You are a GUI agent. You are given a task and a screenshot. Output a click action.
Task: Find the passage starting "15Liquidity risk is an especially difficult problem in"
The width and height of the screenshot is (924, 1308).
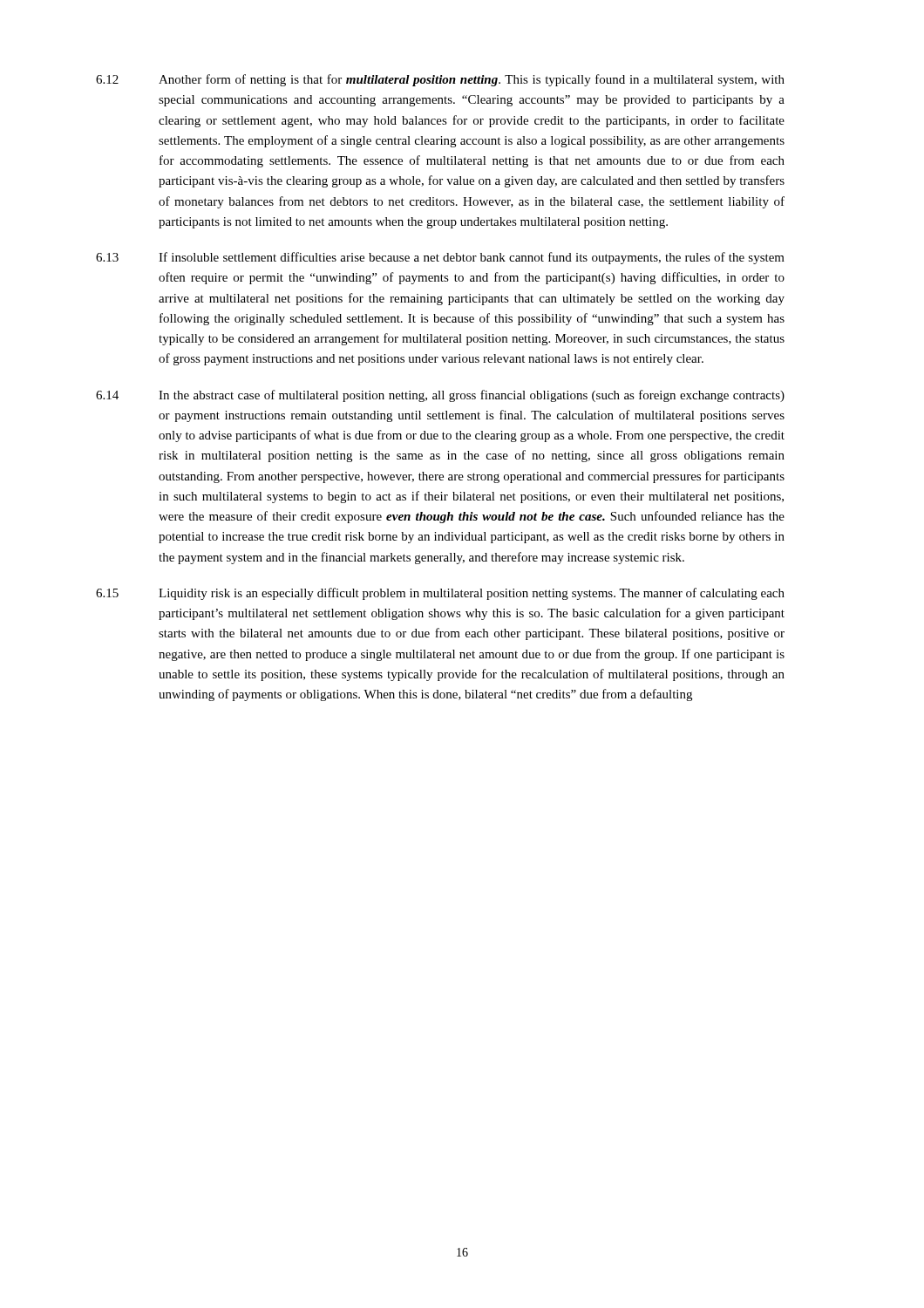point(440,644)
